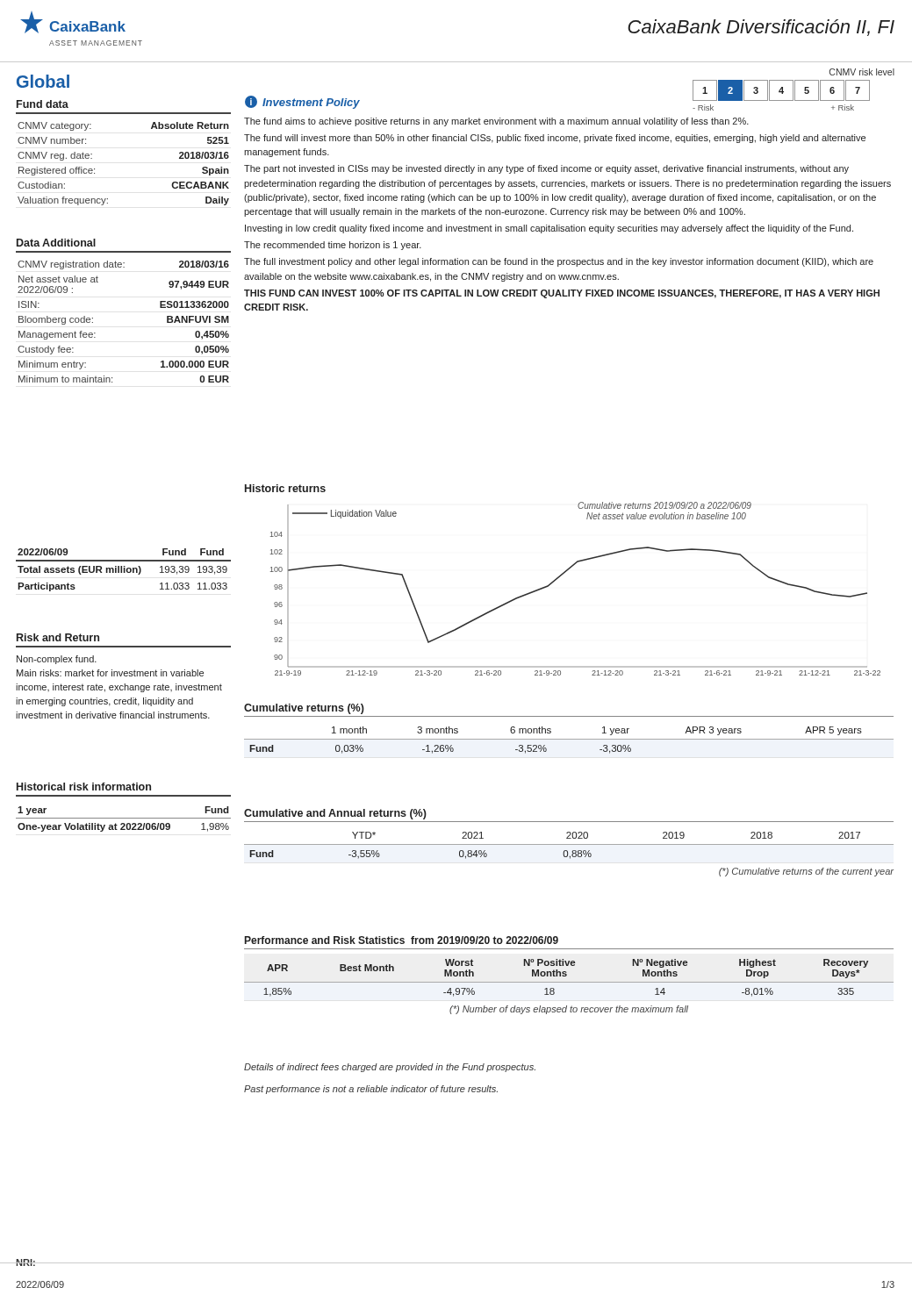Point to the element starting "Fund data"
This screenshot has height=1316, width=912.
click(x=42, y=104)
